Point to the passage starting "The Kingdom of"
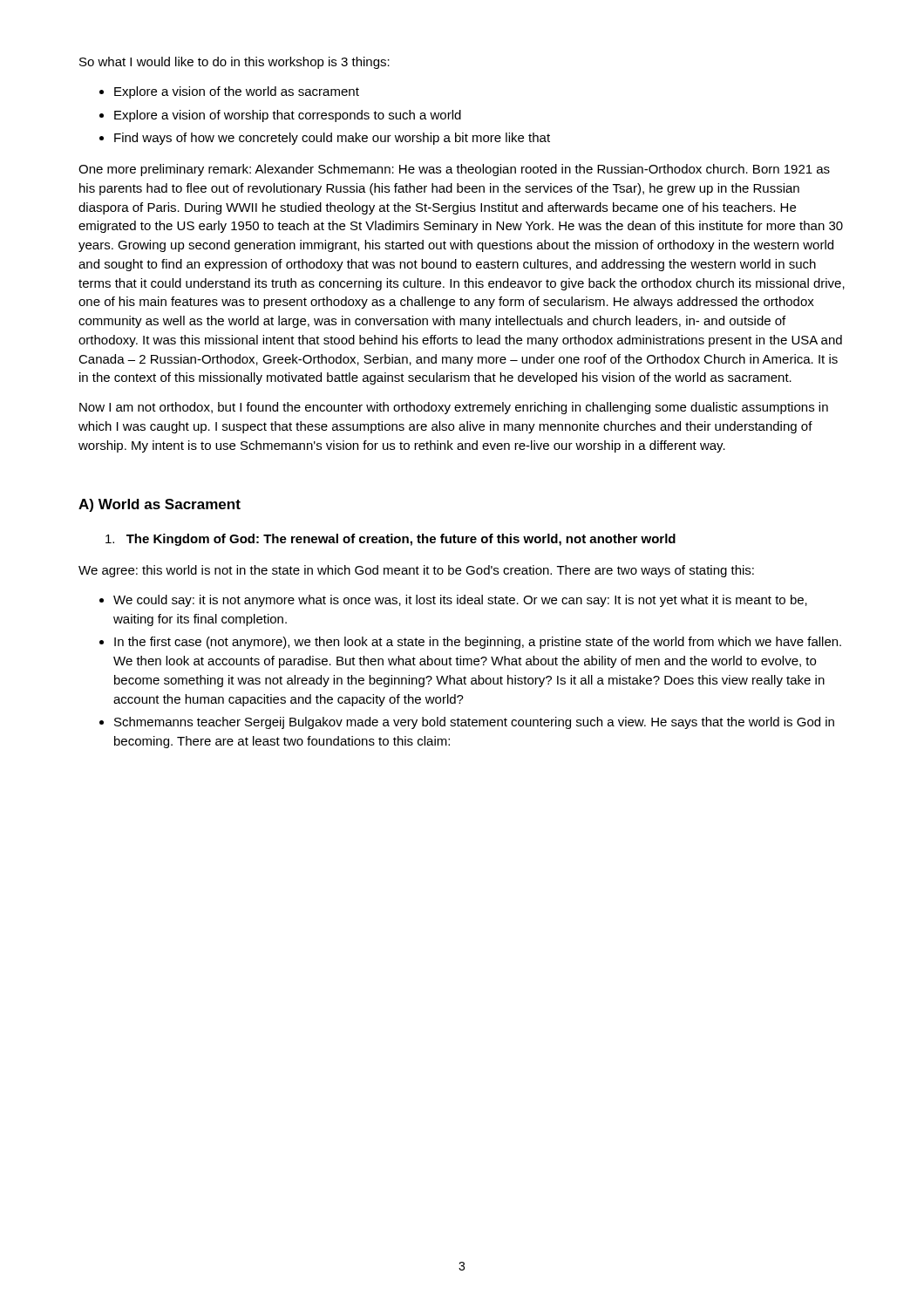Viewport: 924px width, 1308px height. point(390,539)
